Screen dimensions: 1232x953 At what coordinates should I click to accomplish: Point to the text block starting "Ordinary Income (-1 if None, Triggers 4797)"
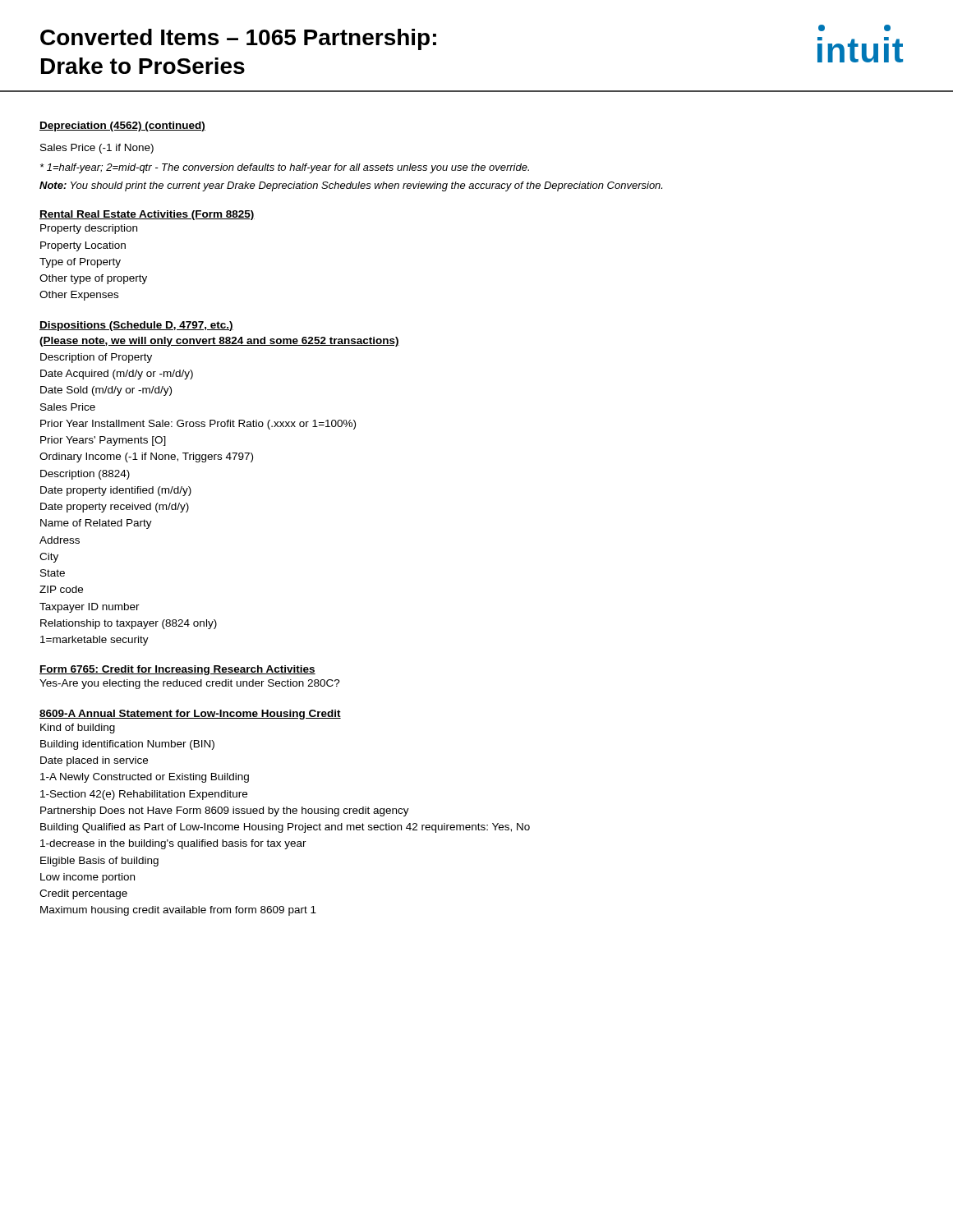(146, 457)
